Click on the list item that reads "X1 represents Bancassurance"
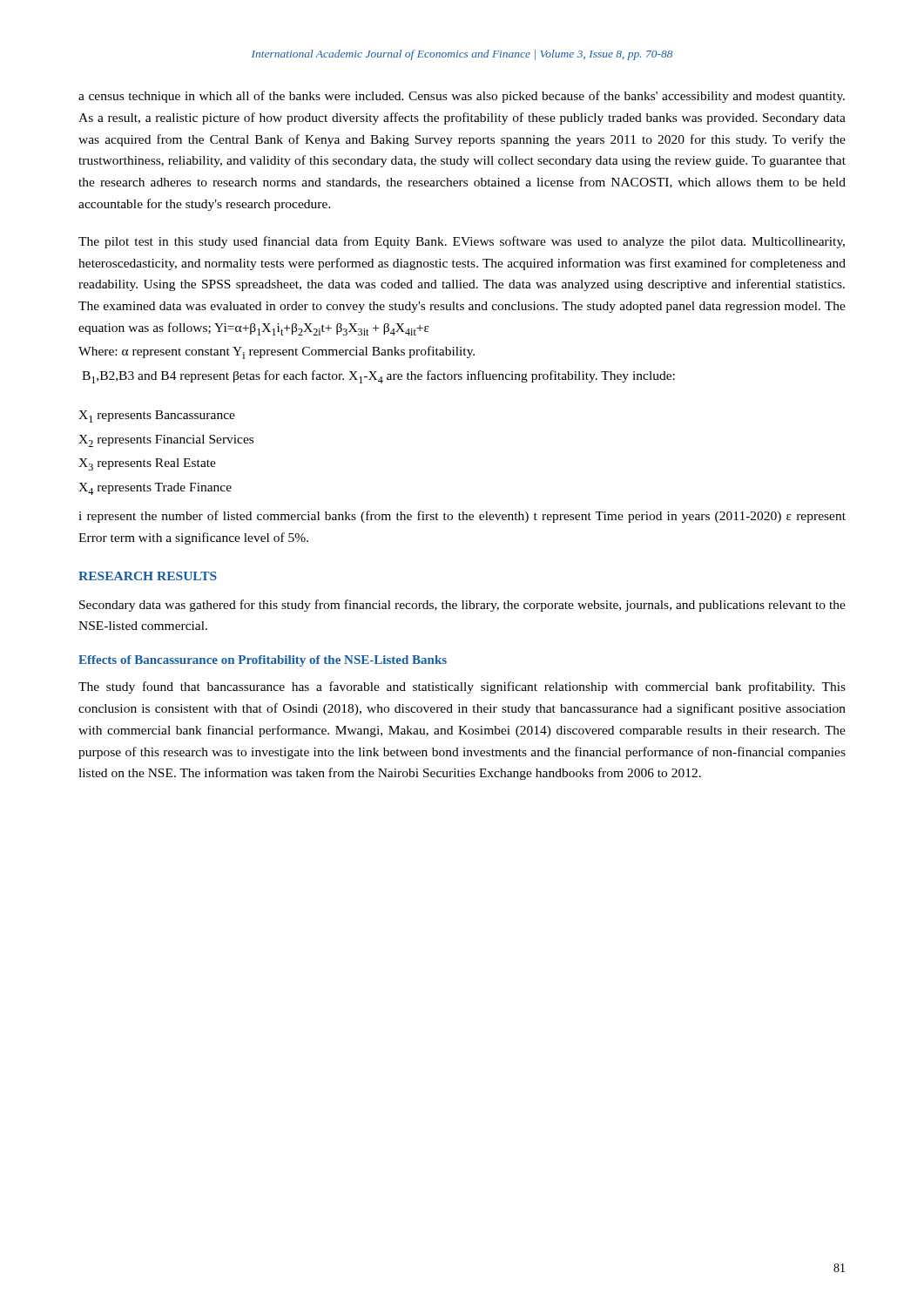 (x=157, y=416)
